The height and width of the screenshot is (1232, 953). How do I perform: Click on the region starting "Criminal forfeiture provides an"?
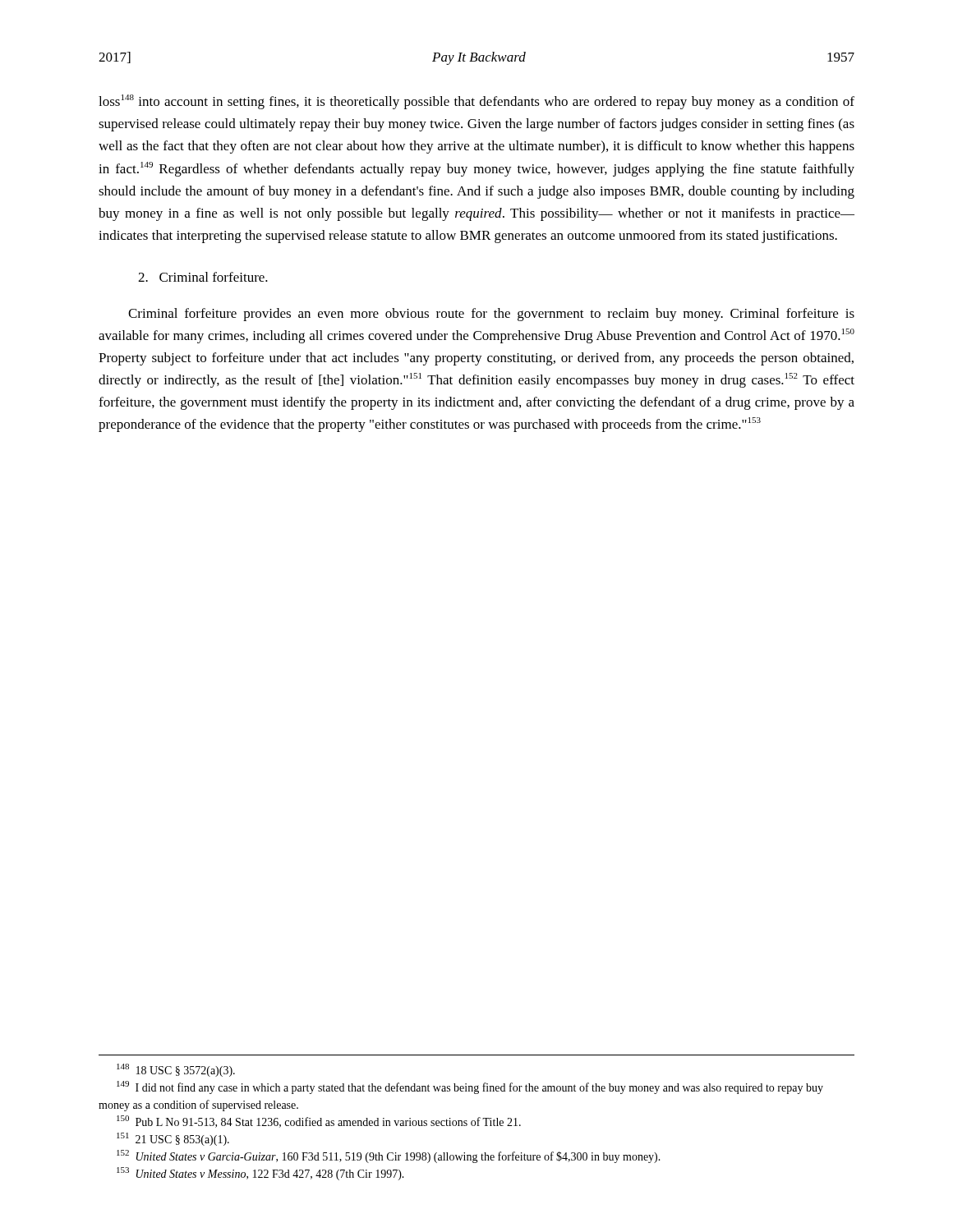(x=476, y=369)
